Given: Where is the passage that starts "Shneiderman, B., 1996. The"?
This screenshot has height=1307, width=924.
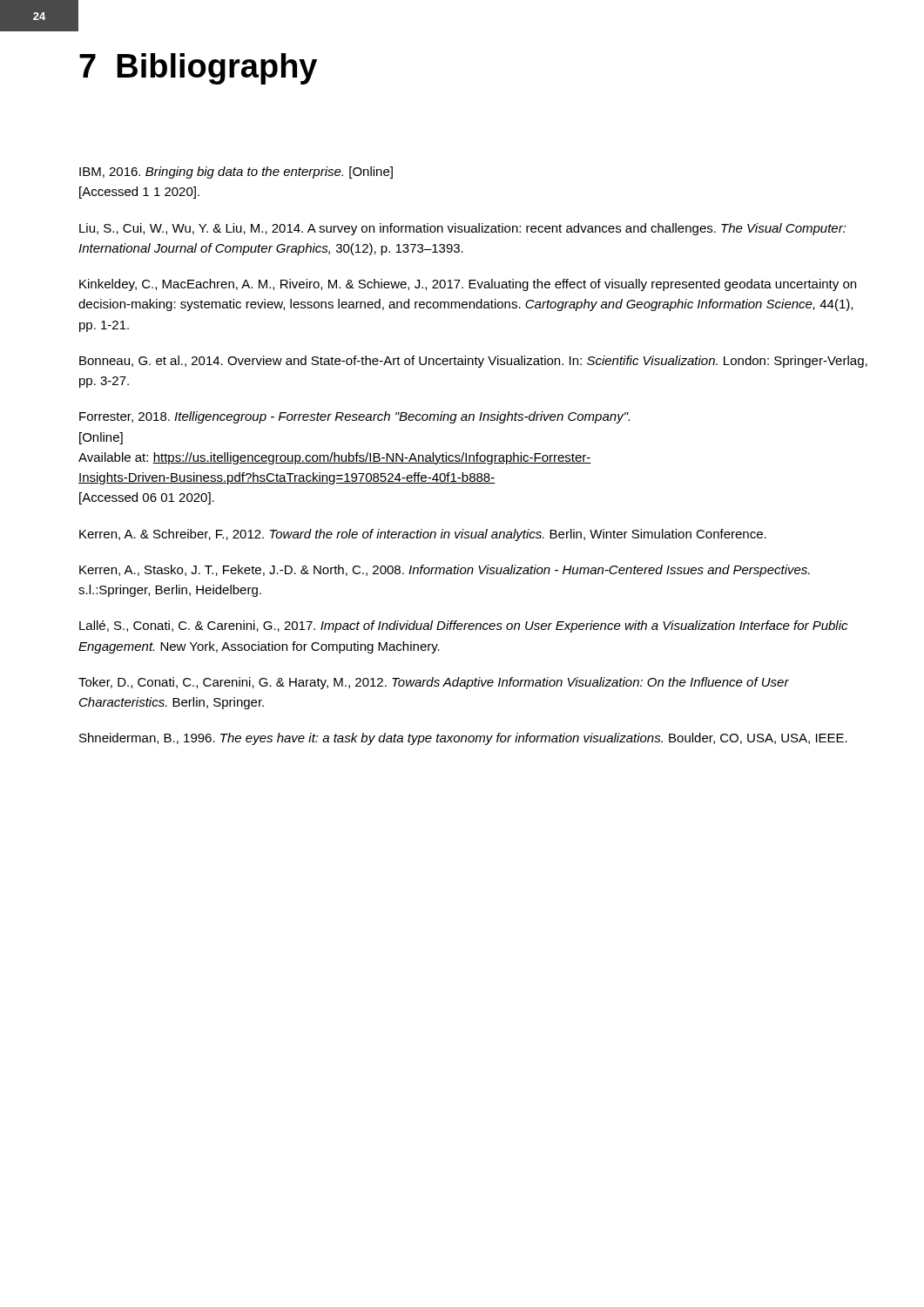Looking at the screenshot, I should [463, 738].
